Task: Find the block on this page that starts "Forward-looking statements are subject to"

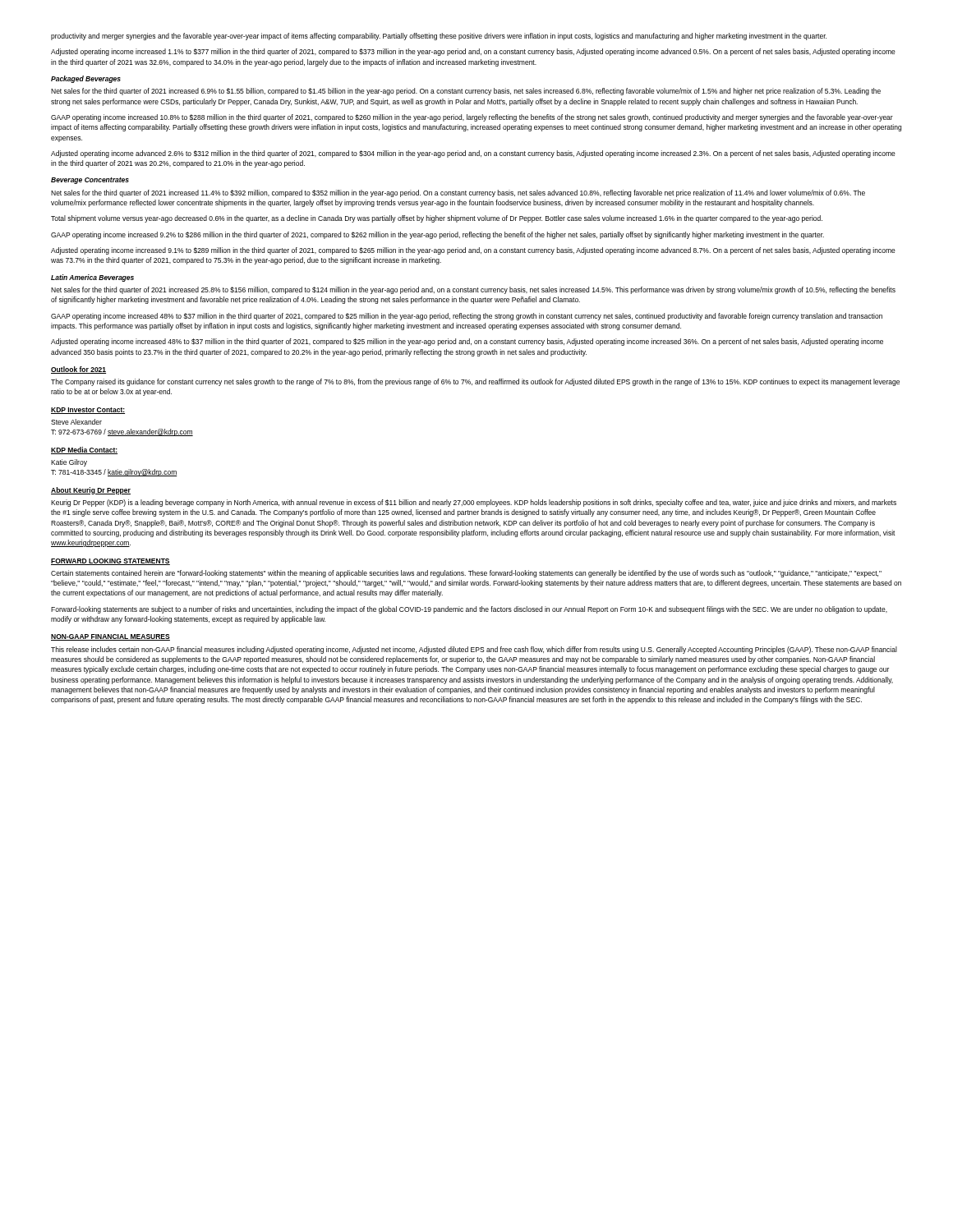Action: tap(476, 614)
